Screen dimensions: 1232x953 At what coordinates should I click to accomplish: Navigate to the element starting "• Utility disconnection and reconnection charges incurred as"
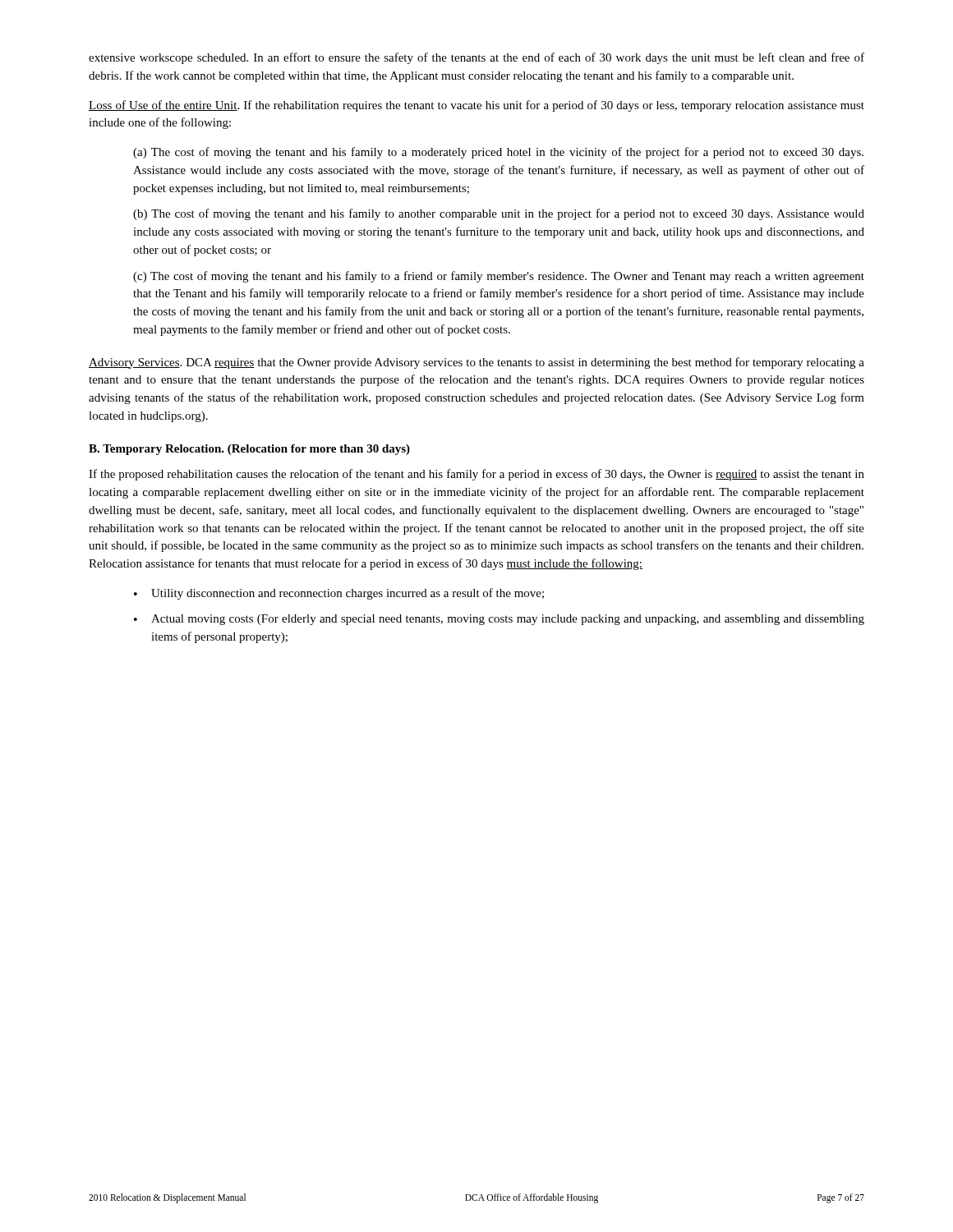(x=499, y=594)
